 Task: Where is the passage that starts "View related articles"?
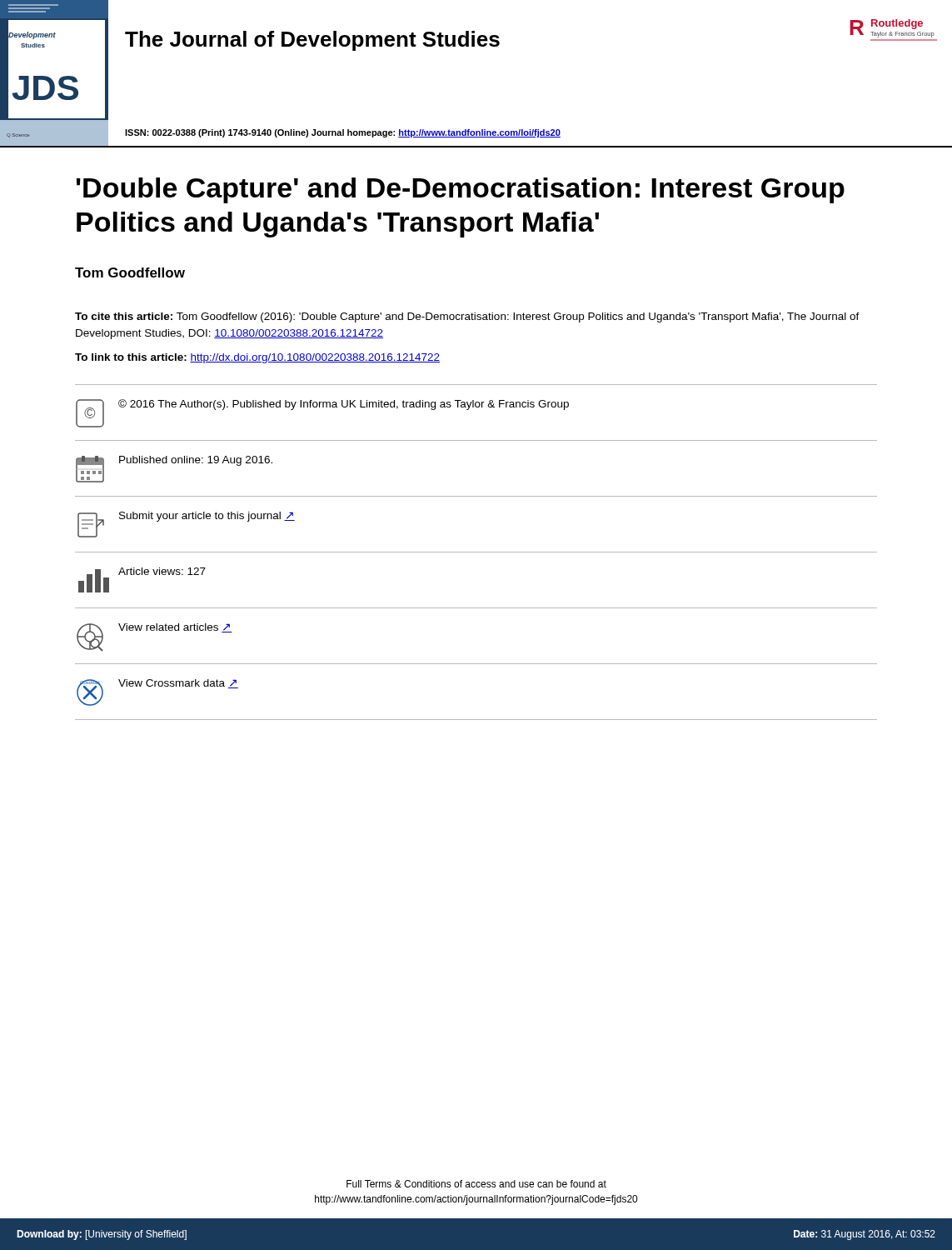click(x=153, y=636)
